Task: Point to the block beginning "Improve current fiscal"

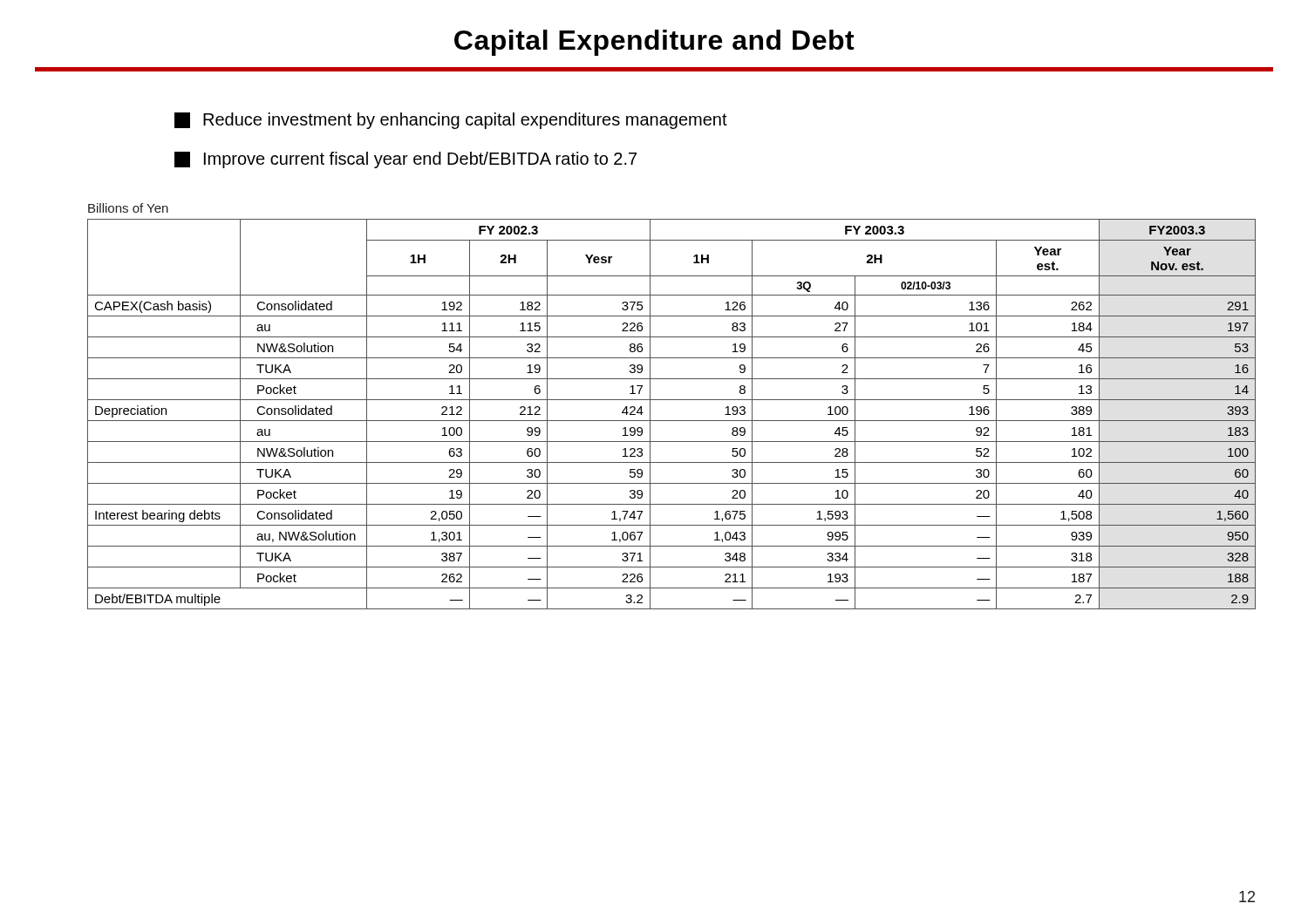Action: click(x=406, y=159)
